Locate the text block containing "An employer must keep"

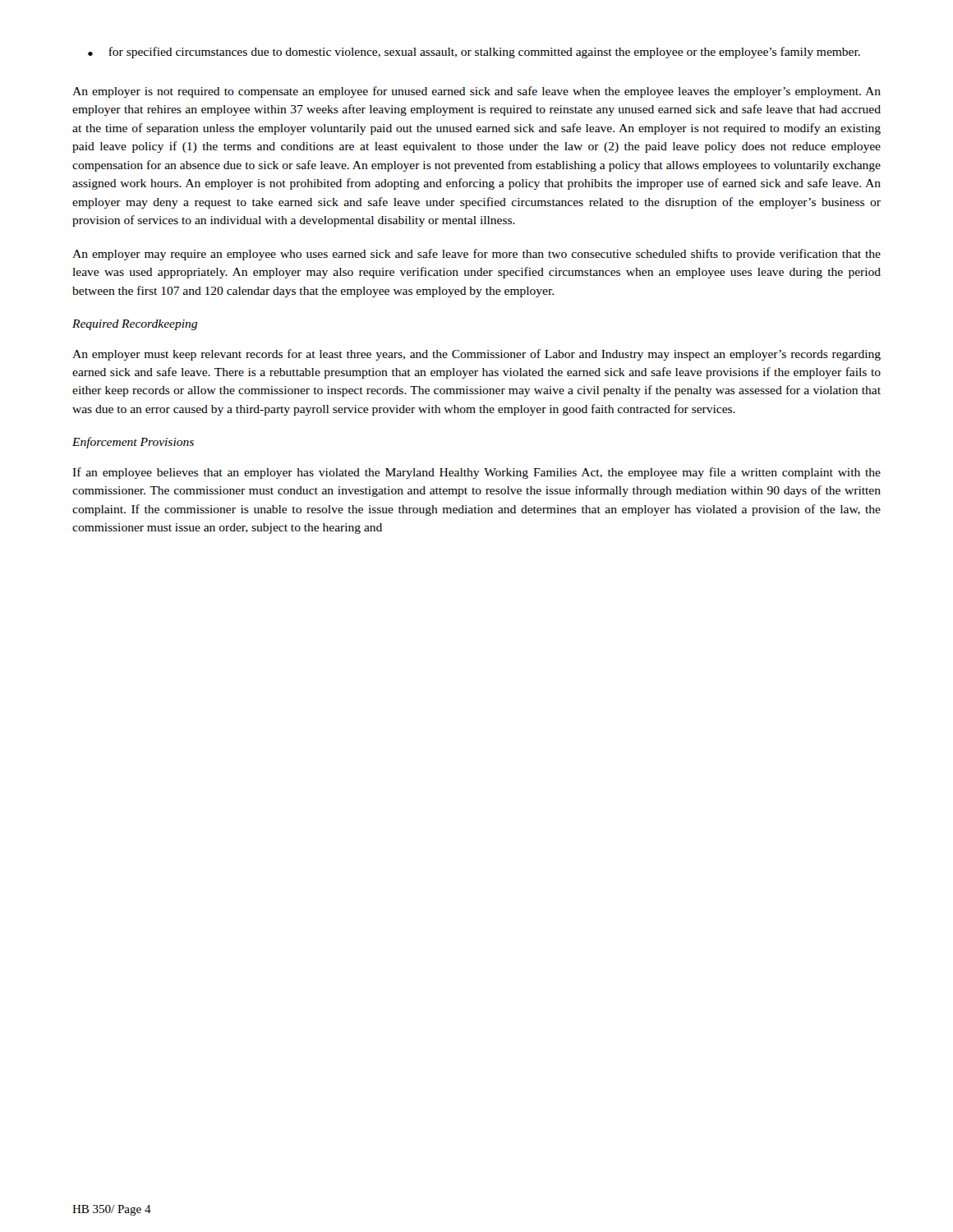pos(476,381)
